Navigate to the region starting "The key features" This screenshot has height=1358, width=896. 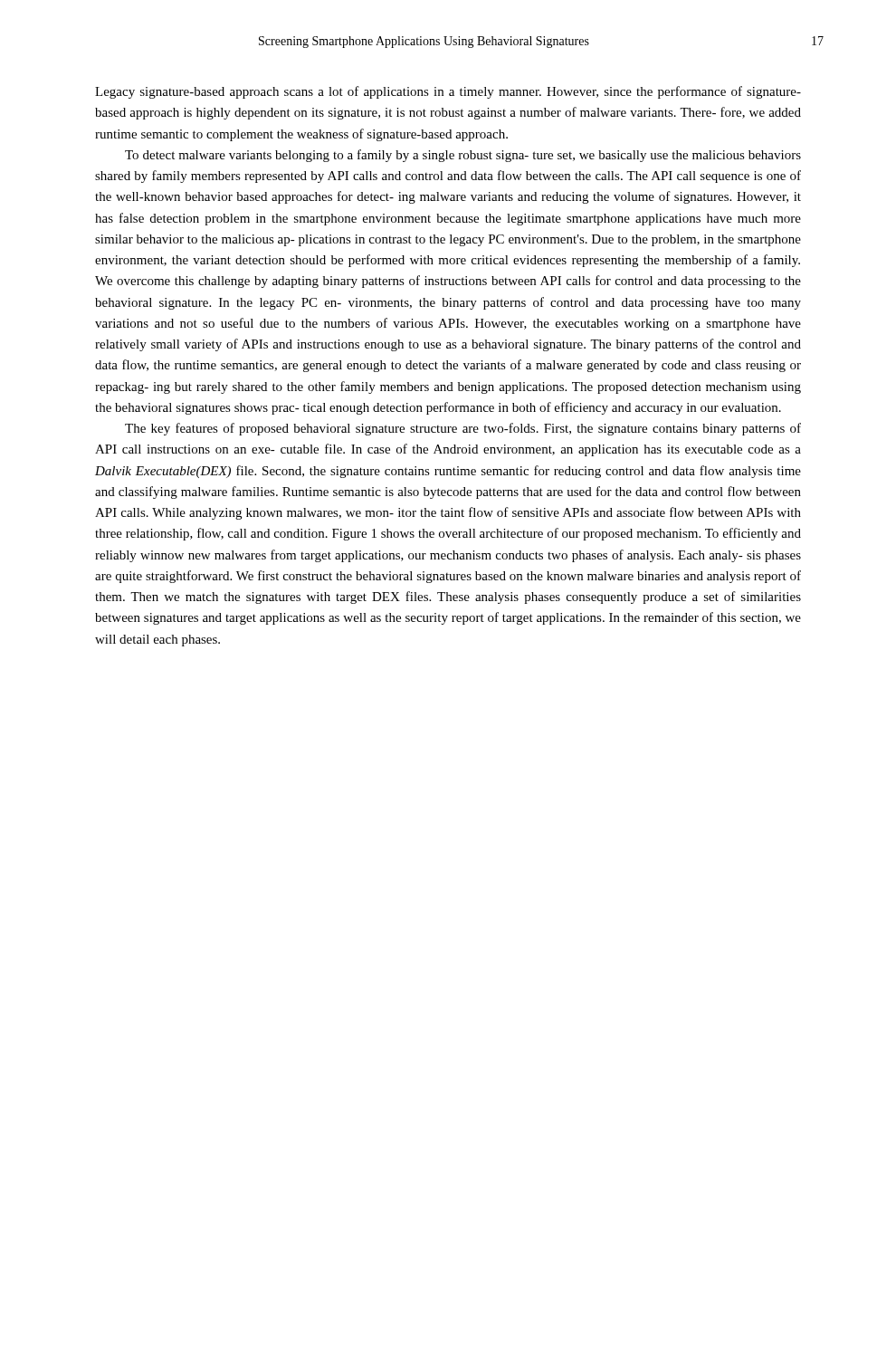(x=448, y=534)
